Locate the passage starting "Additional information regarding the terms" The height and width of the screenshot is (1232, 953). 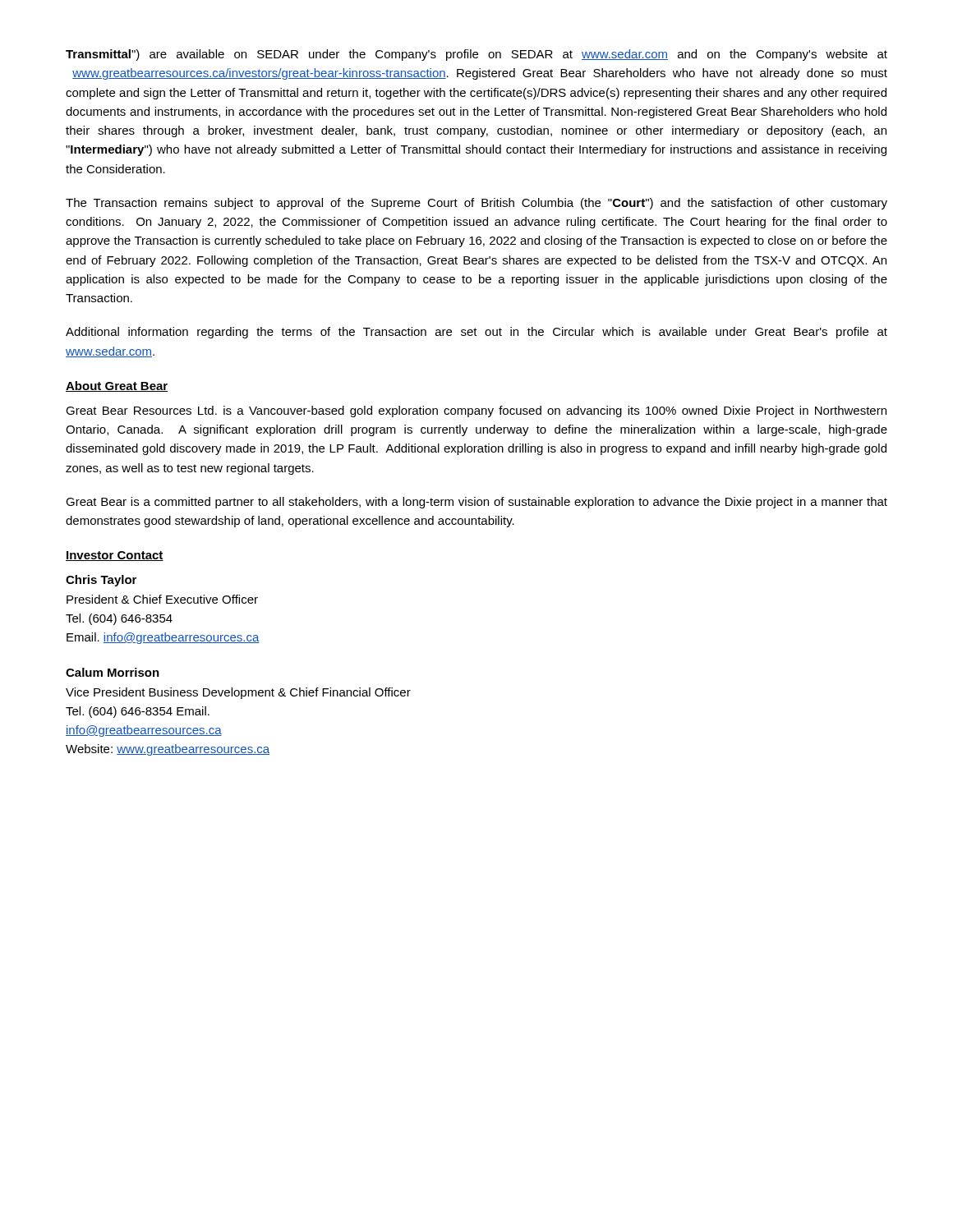coord(476,341)
